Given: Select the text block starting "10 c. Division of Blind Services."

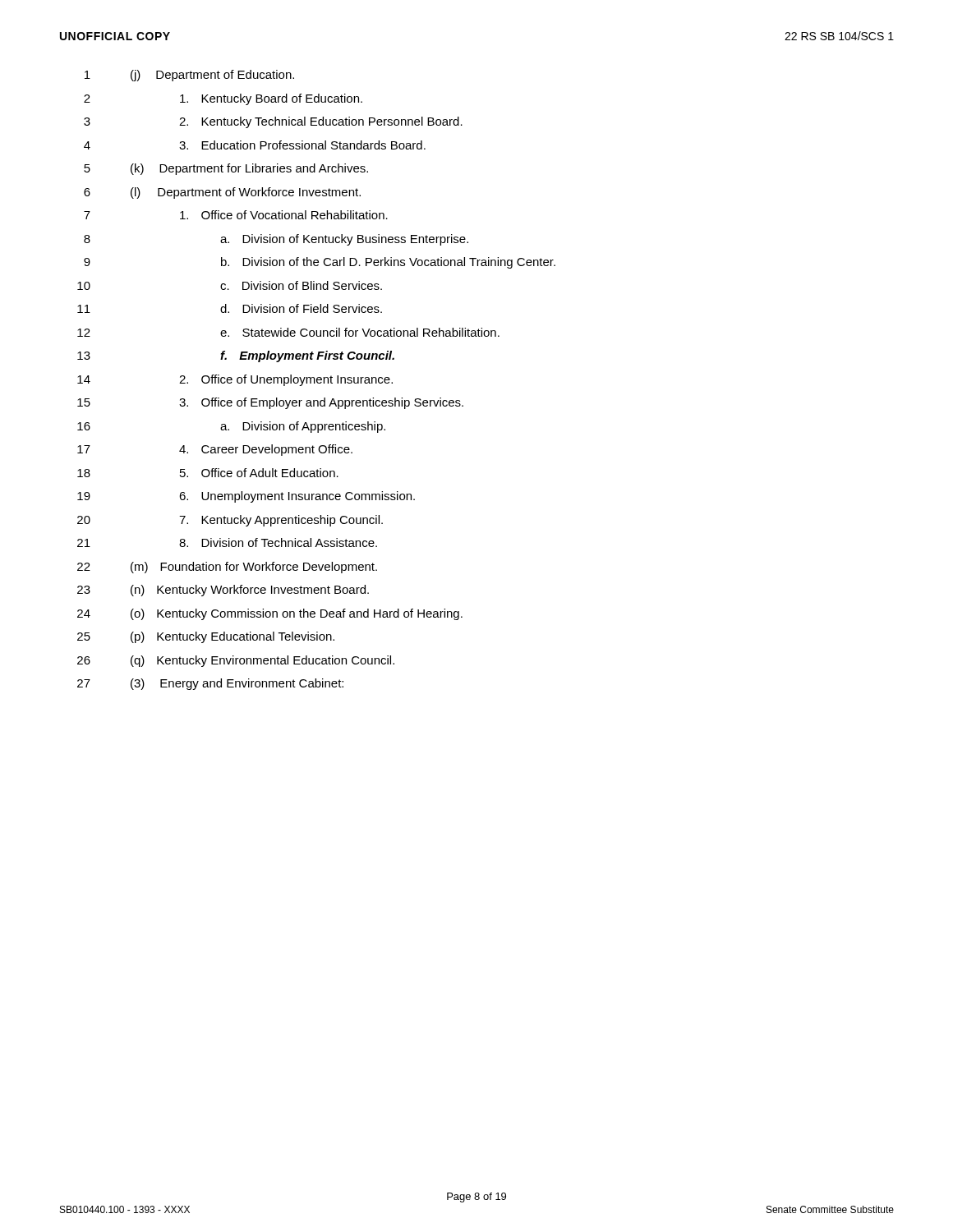Looking at the screenshot, I should tap(221, 286).
